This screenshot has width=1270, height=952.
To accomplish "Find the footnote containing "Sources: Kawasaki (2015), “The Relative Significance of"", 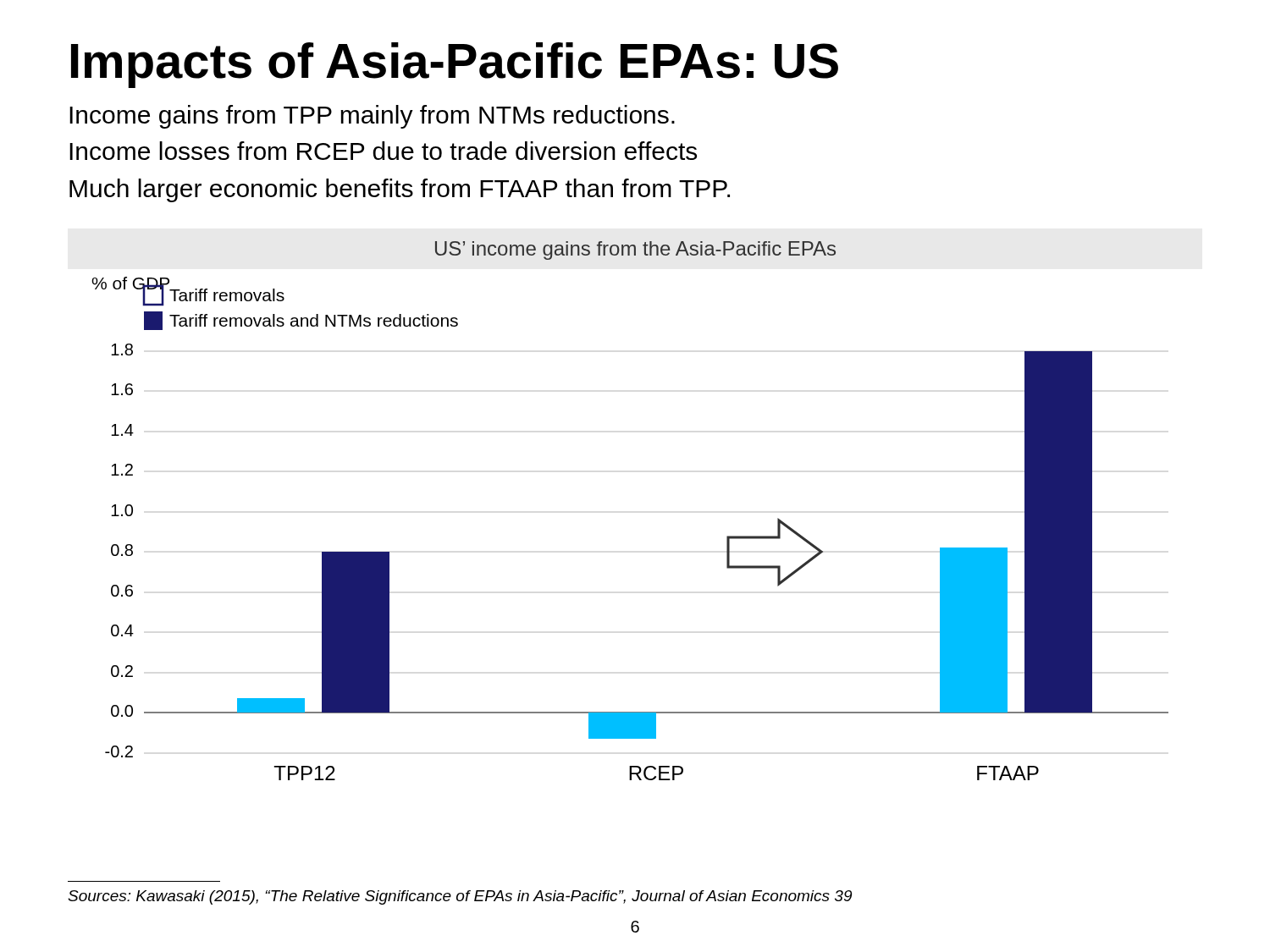I will pyautogui.click(x=635, y=896).
